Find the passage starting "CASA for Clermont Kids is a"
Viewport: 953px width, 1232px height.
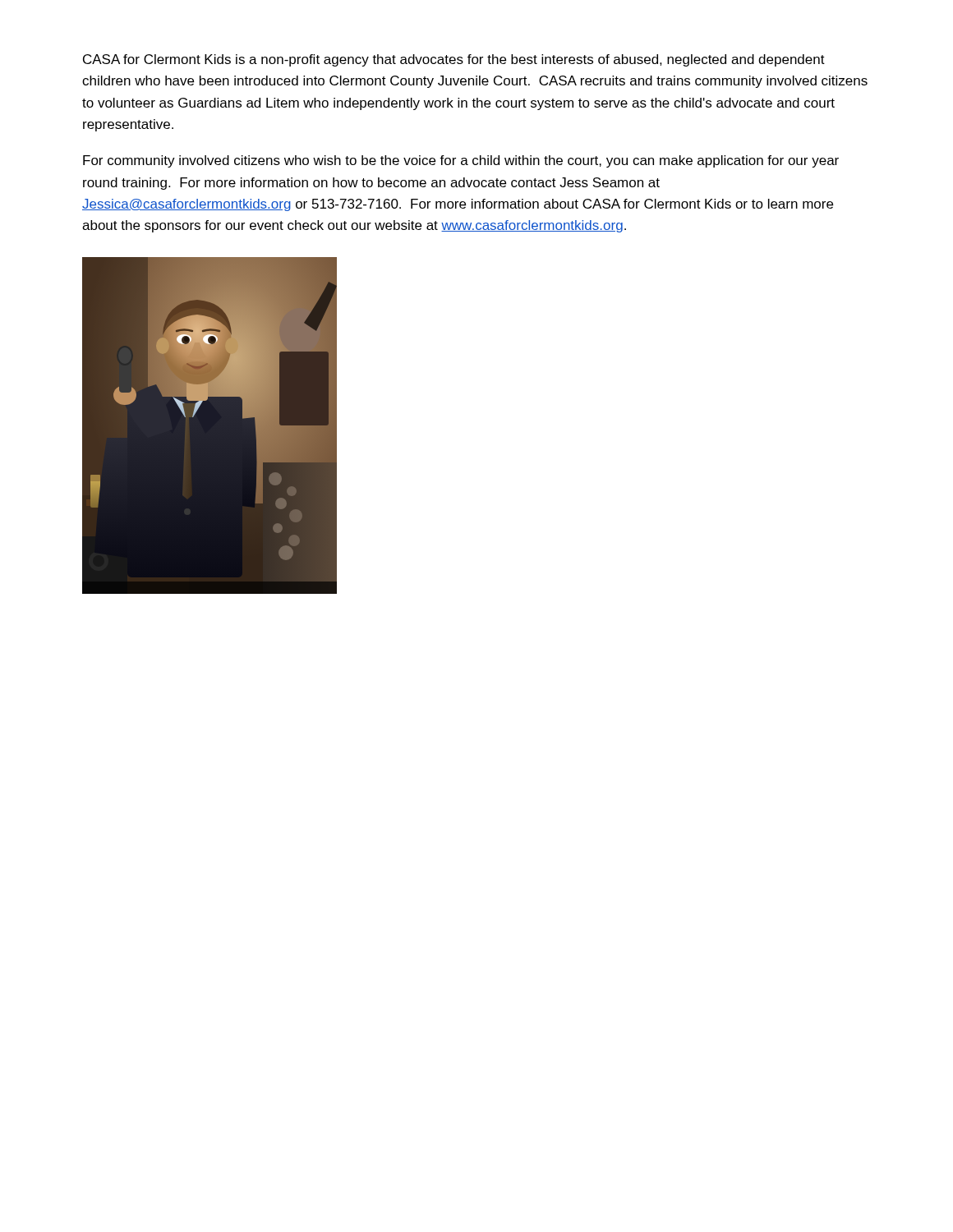pos(475,92)
